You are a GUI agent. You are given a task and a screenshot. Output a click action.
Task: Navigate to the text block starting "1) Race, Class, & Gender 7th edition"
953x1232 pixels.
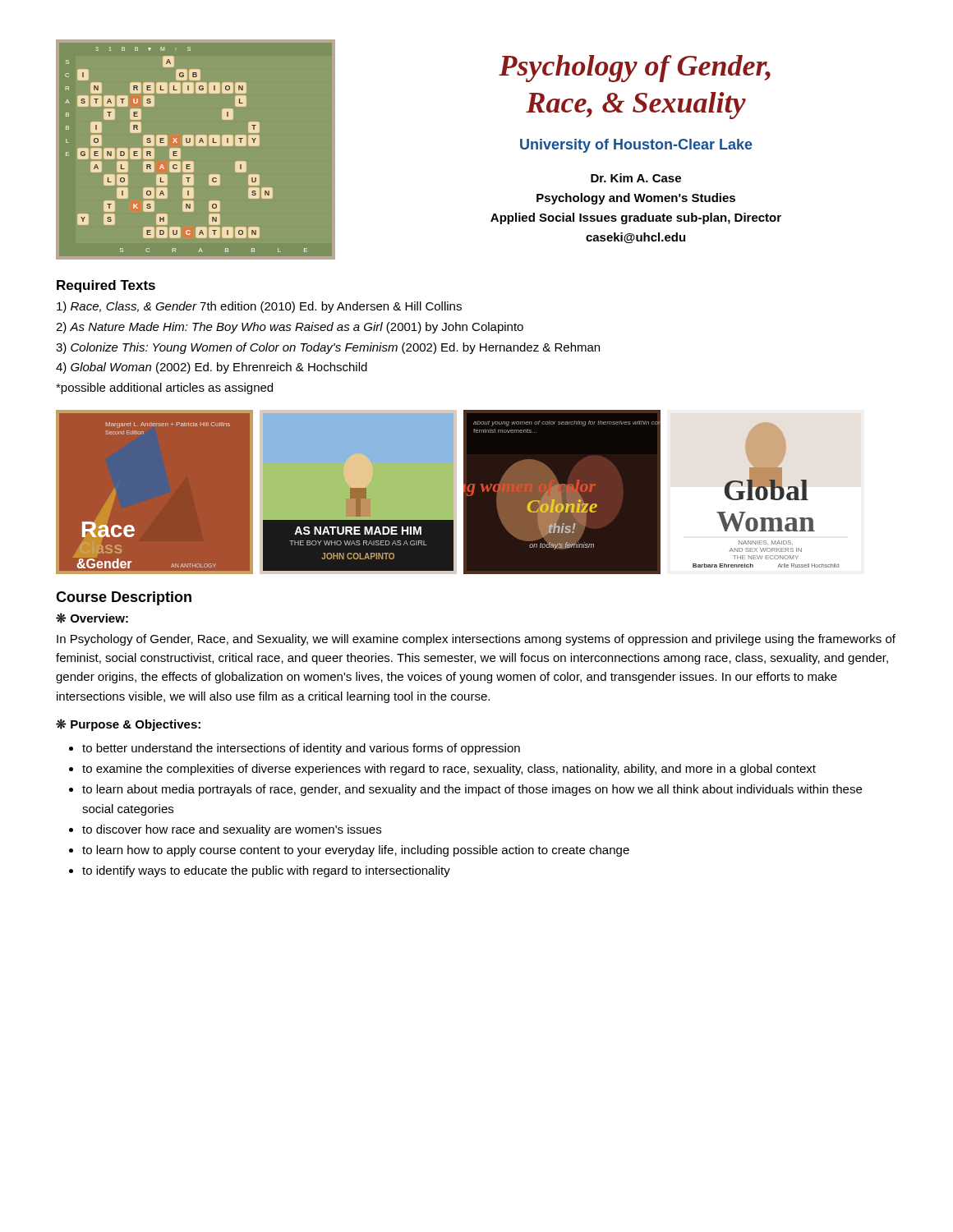259,306
